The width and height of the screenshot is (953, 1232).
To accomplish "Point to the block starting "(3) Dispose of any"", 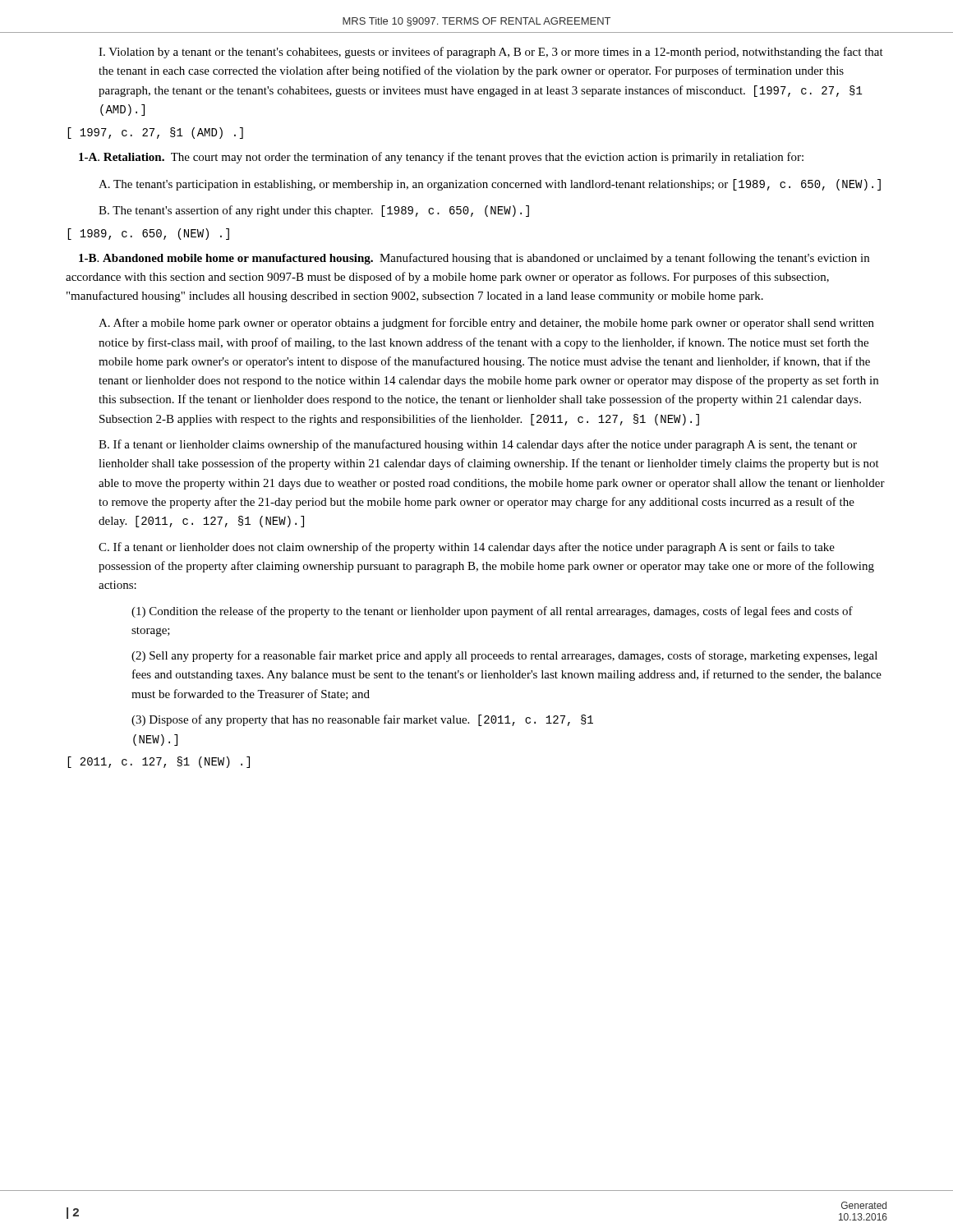I will (363, 730).
